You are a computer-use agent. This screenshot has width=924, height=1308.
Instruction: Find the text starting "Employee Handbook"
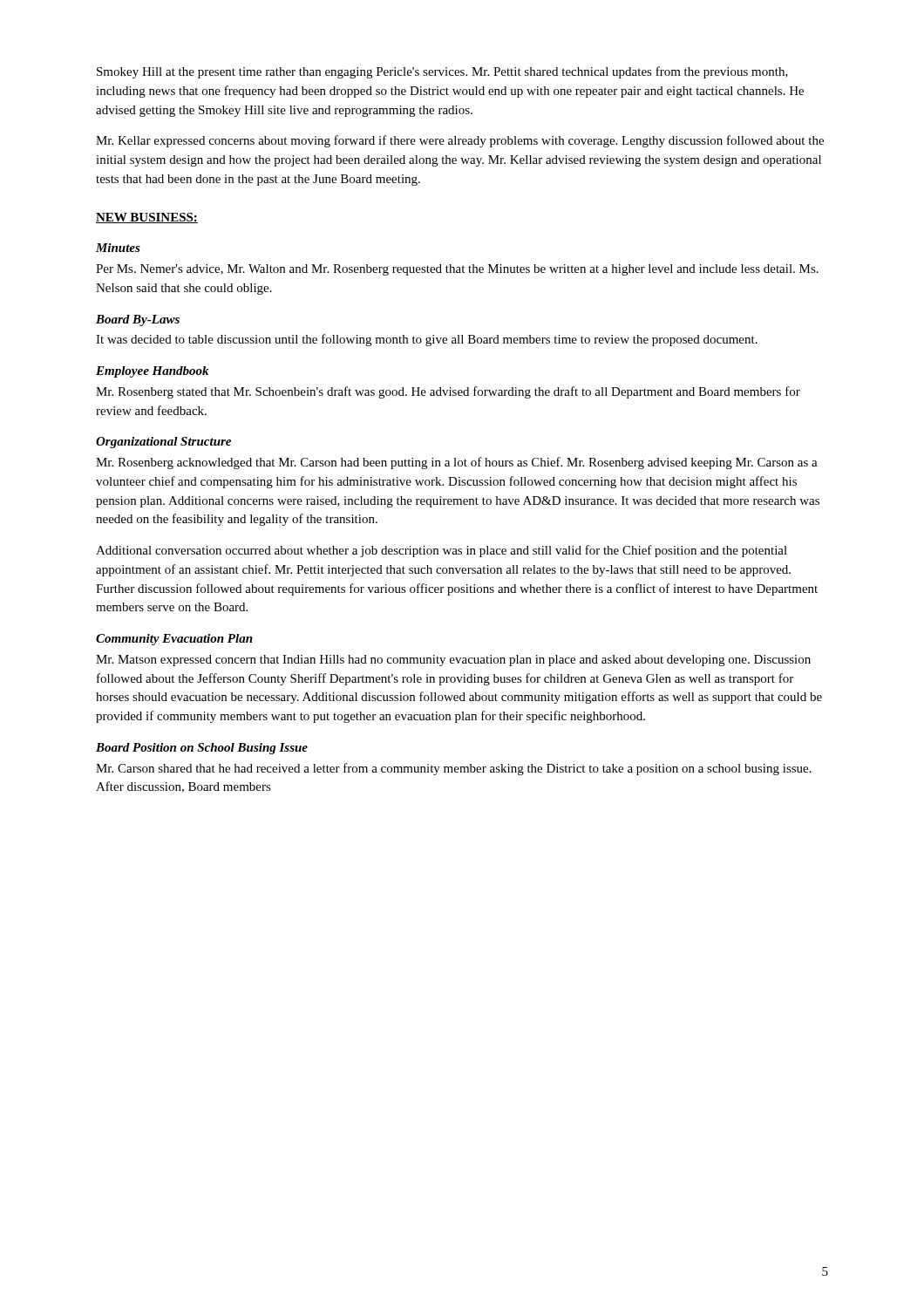[x=152, y=371]
